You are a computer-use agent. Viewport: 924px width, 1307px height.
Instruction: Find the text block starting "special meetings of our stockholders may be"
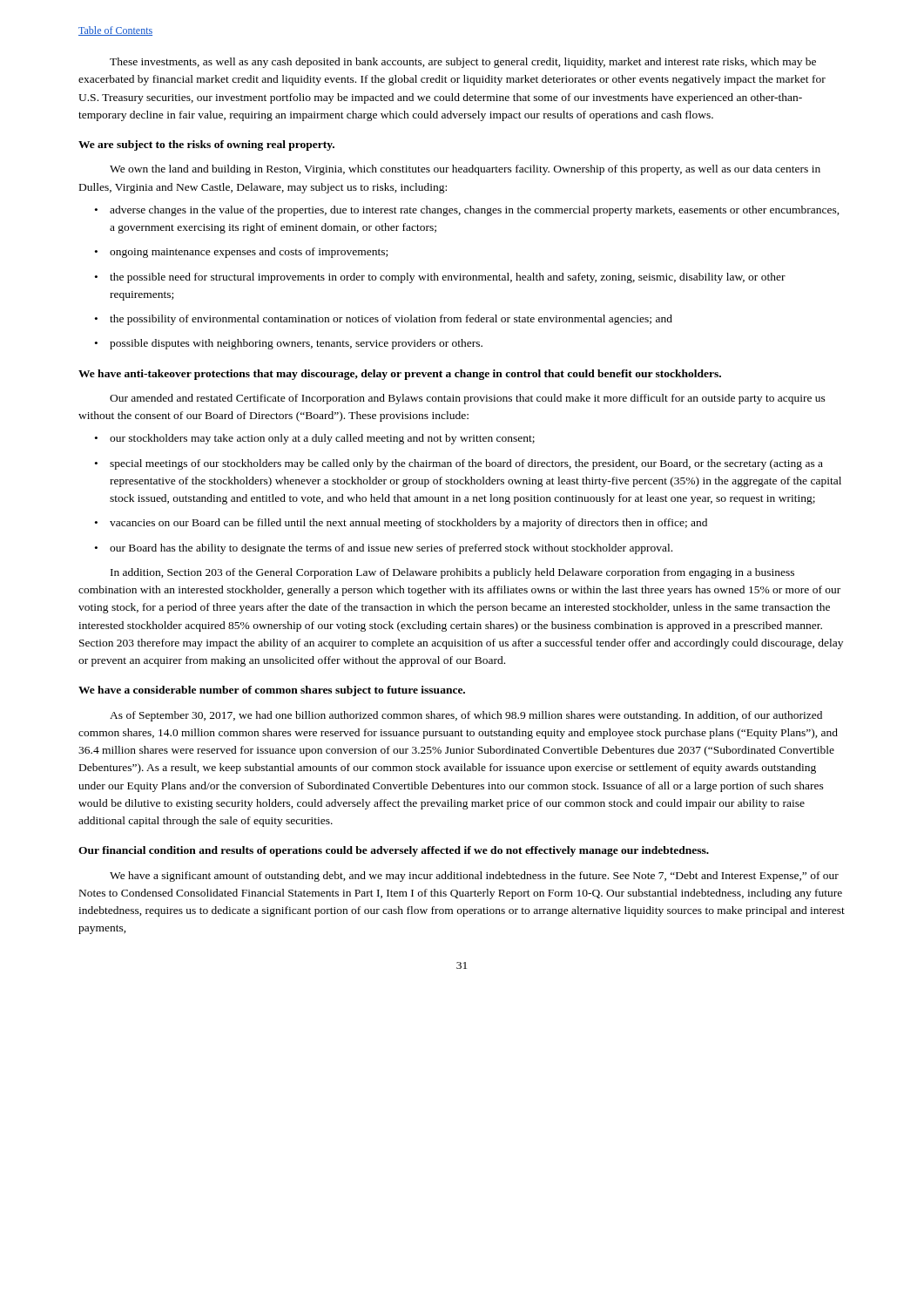point(462,481)
